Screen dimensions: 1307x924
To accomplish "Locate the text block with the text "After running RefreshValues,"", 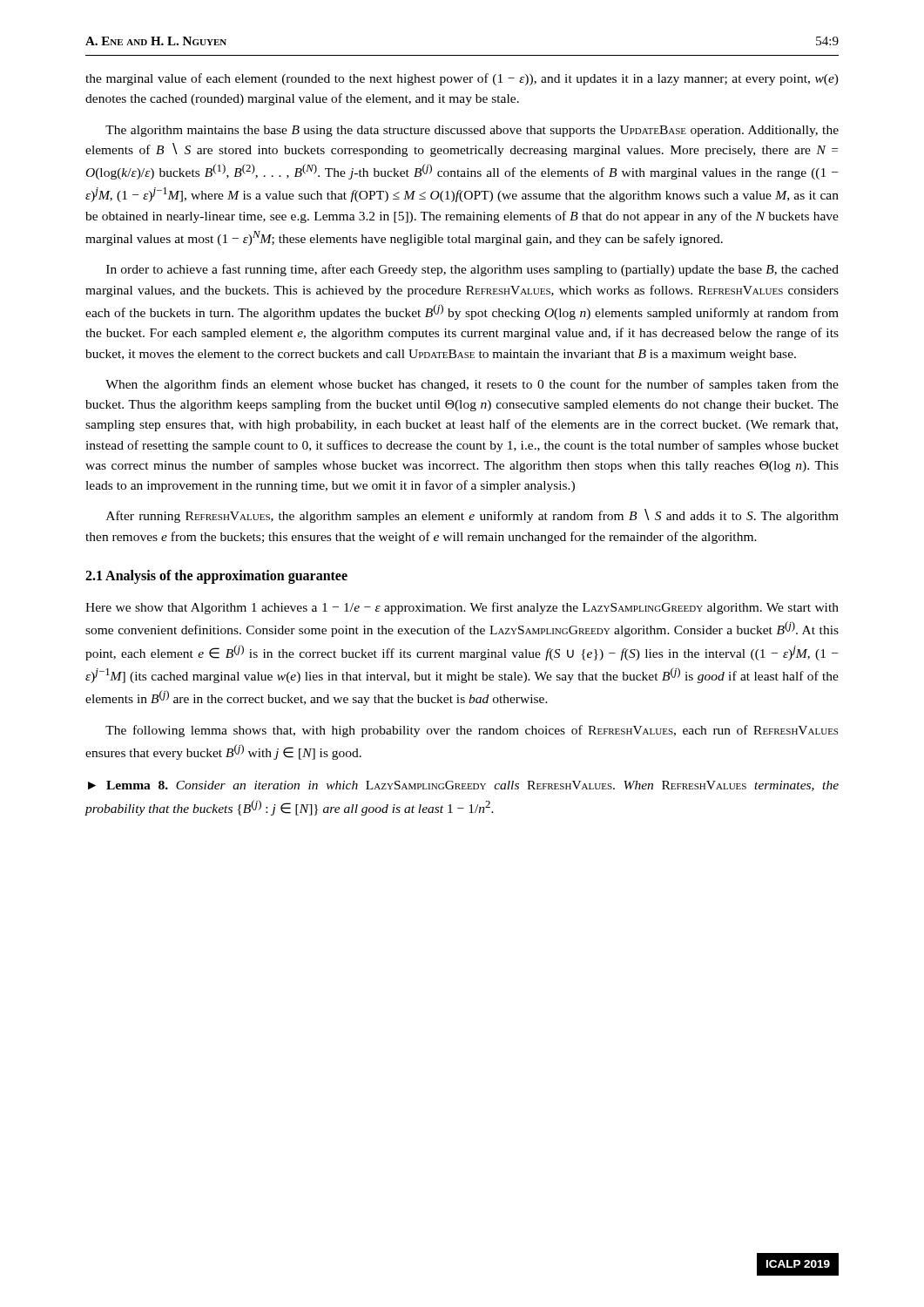I will [x=462, y=526].
